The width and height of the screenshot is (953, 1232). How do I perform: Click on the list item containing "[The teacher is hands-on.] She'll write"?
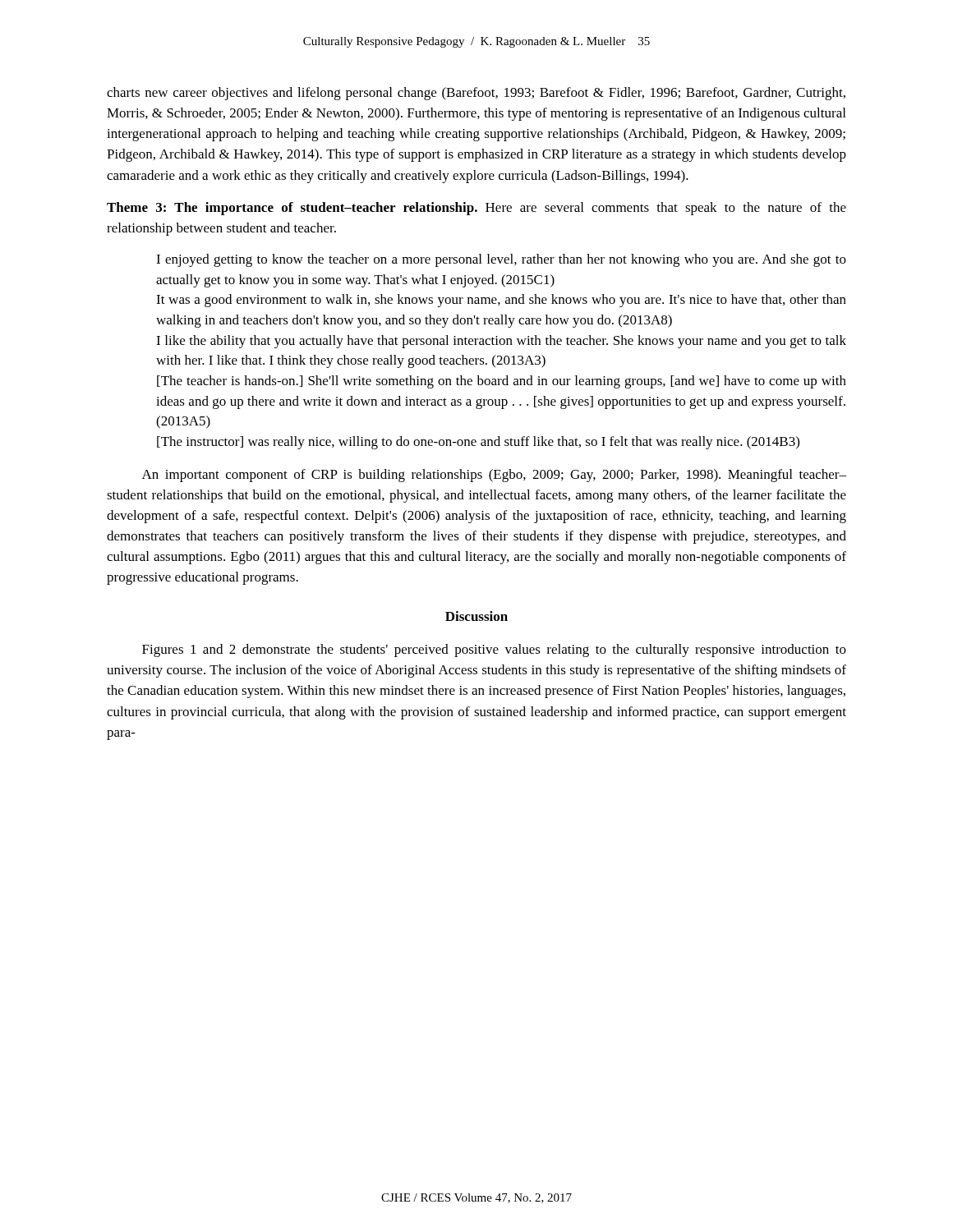click(x=501, y=402)
